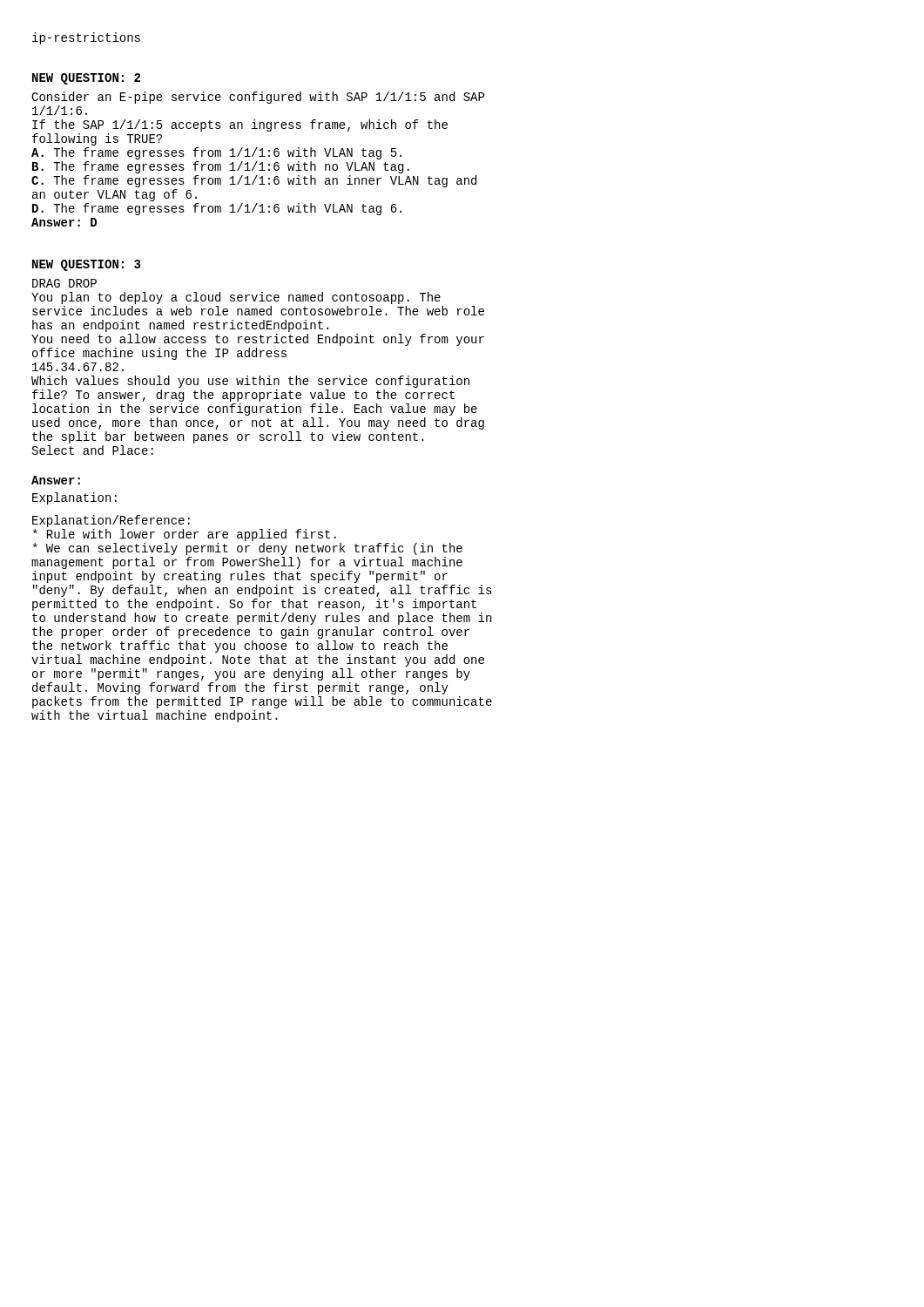
Task: Click on the region starting "Consider an E-pipe"
Action: 258,98
